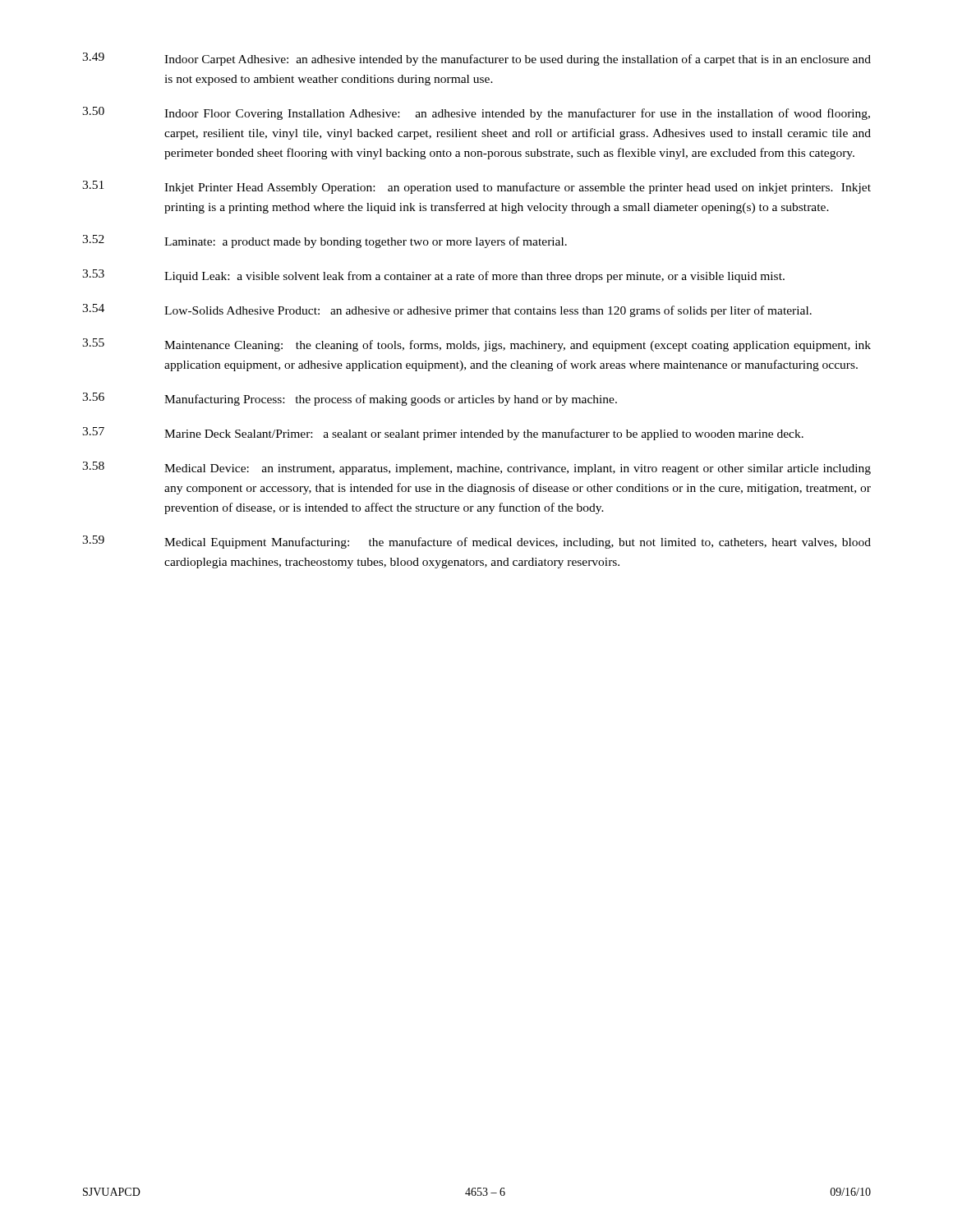Viewport: 953px width, 1232px height.
Task: Locate the list item with the text "3.55 Maintenance Cleaning: the"
Action: click(476, 355)
